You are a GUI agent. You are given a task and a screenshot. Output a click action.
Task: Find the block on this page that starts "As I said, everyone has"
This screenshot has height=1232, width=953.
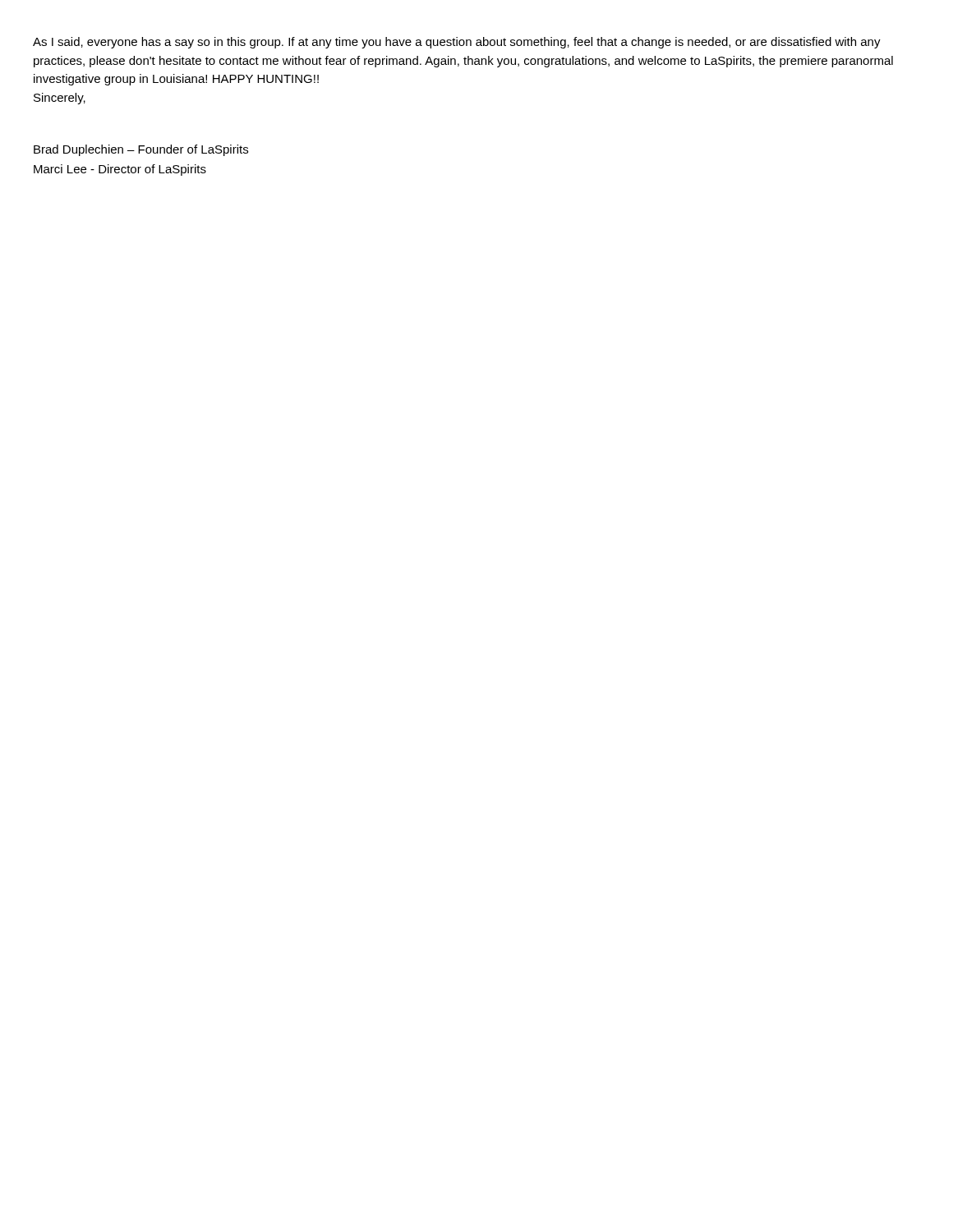click(463, 69)
